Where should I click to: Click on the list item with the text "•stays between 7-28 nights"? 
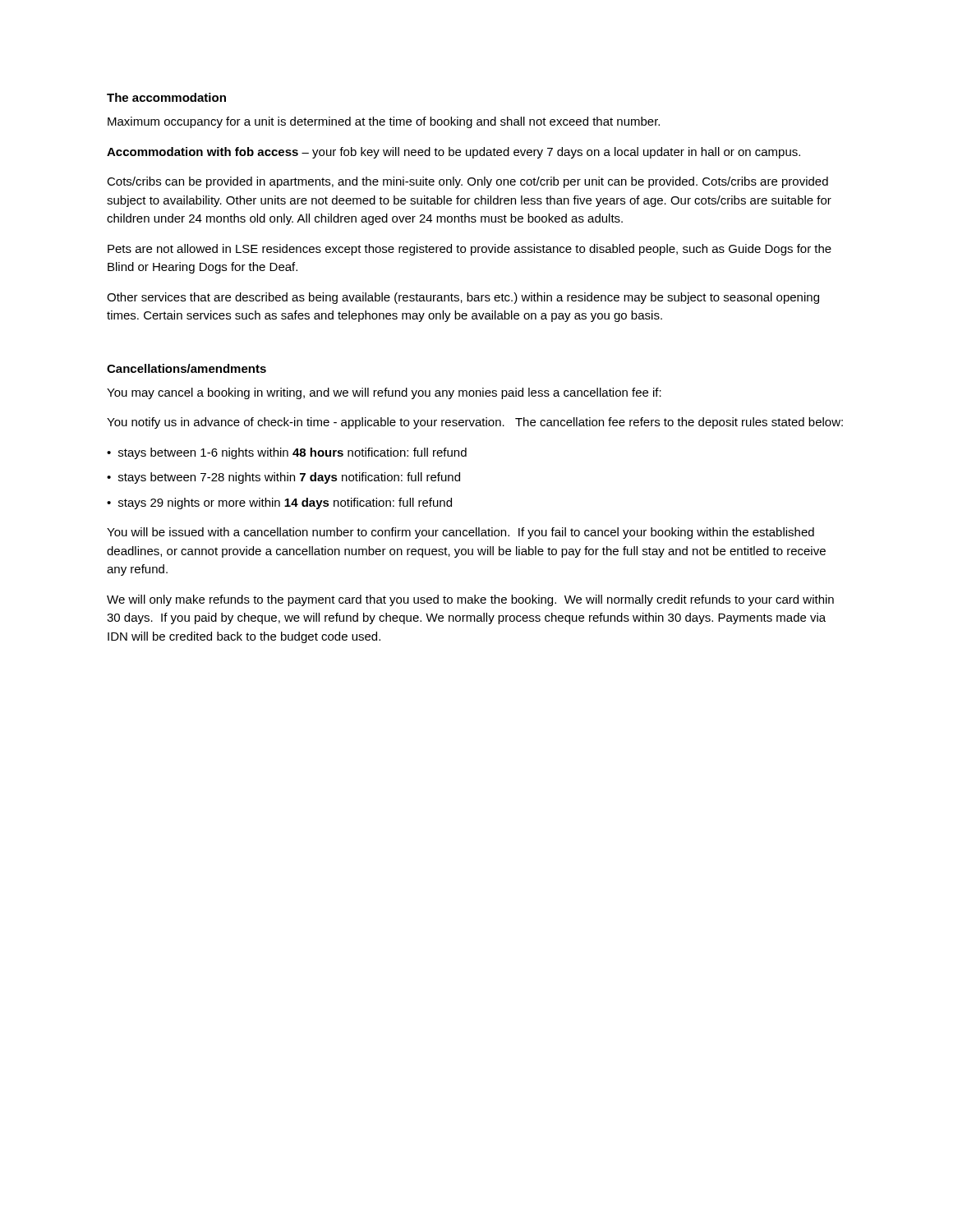pos(284,477)
